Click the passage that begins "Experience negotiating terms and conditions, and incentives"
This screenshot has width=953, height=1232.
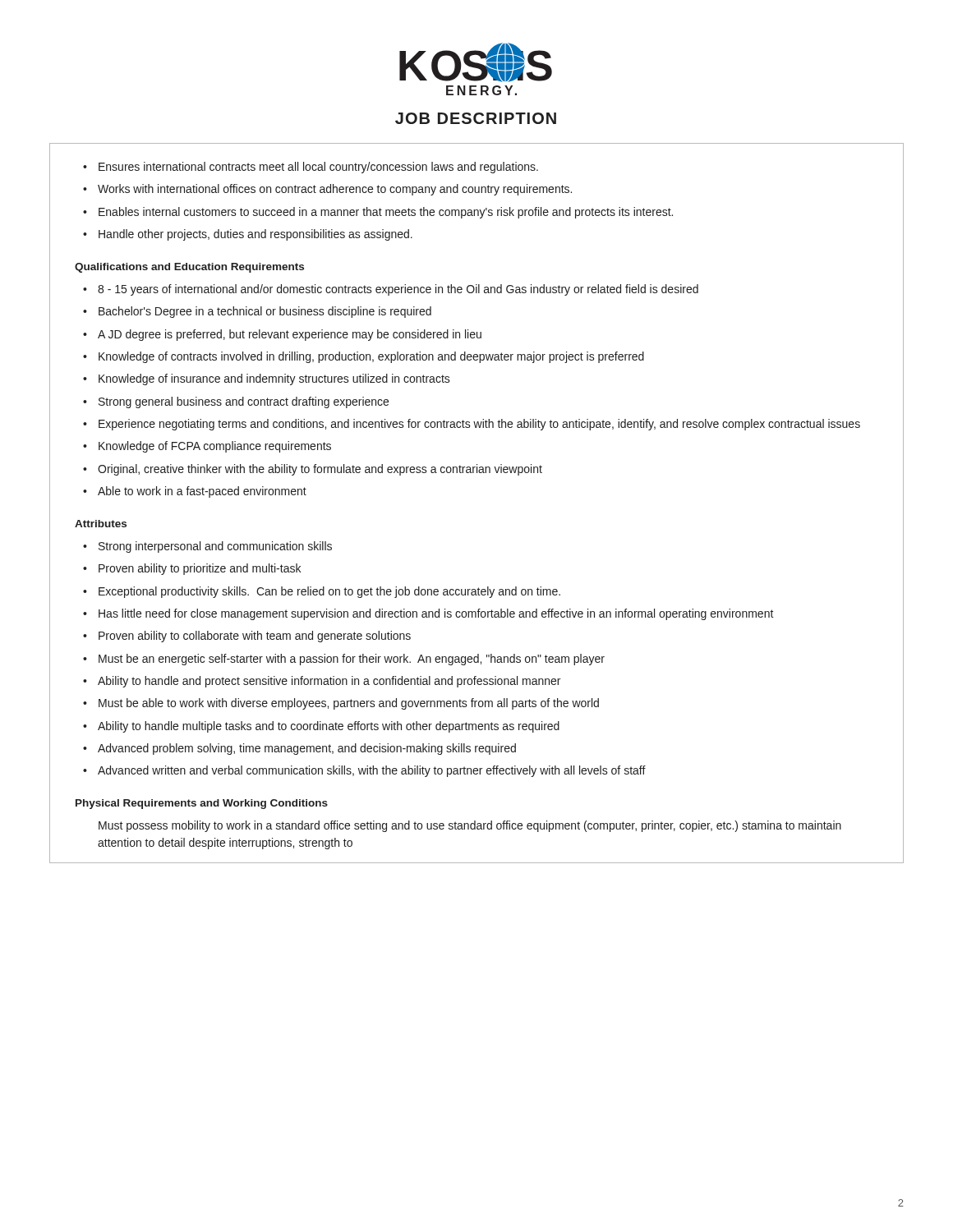coord(479,424)
